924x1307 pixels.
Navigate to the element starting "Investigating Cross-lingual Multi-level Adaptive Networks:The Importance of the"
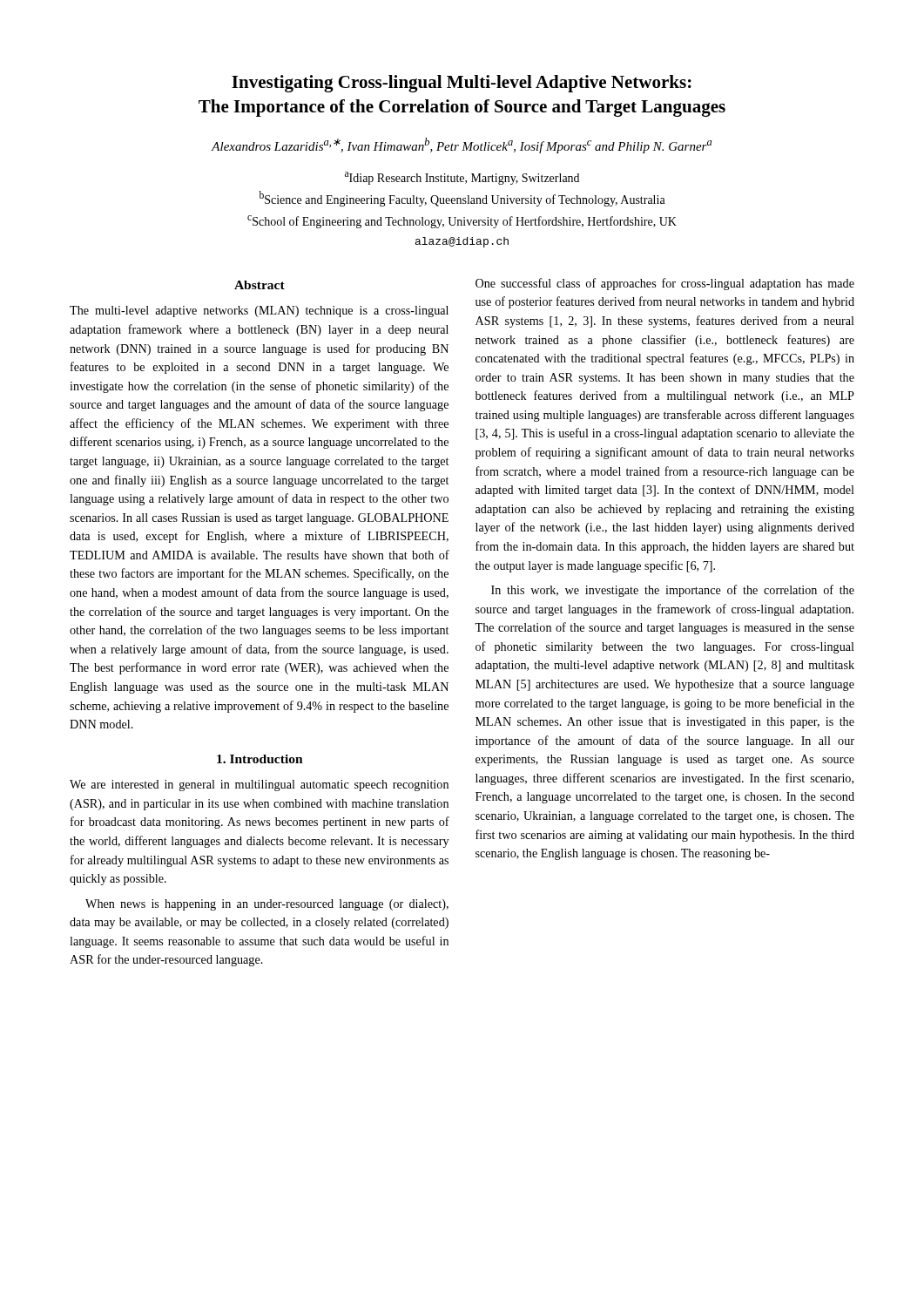(x=462, y=94)
